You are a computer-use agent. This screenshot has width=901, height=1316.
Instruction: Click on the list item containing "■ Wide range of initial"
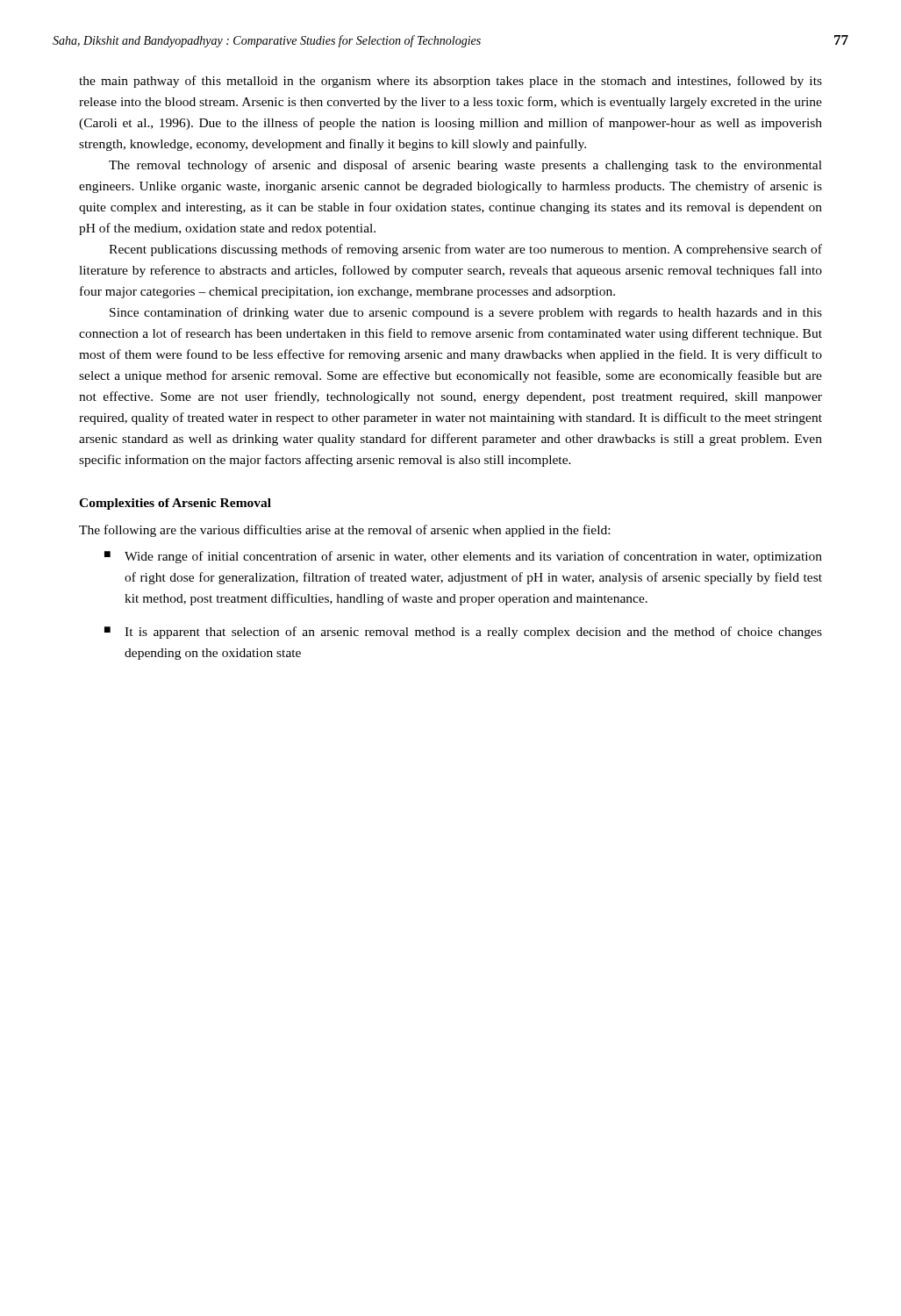pyautogui.click(x=463, y=578)
